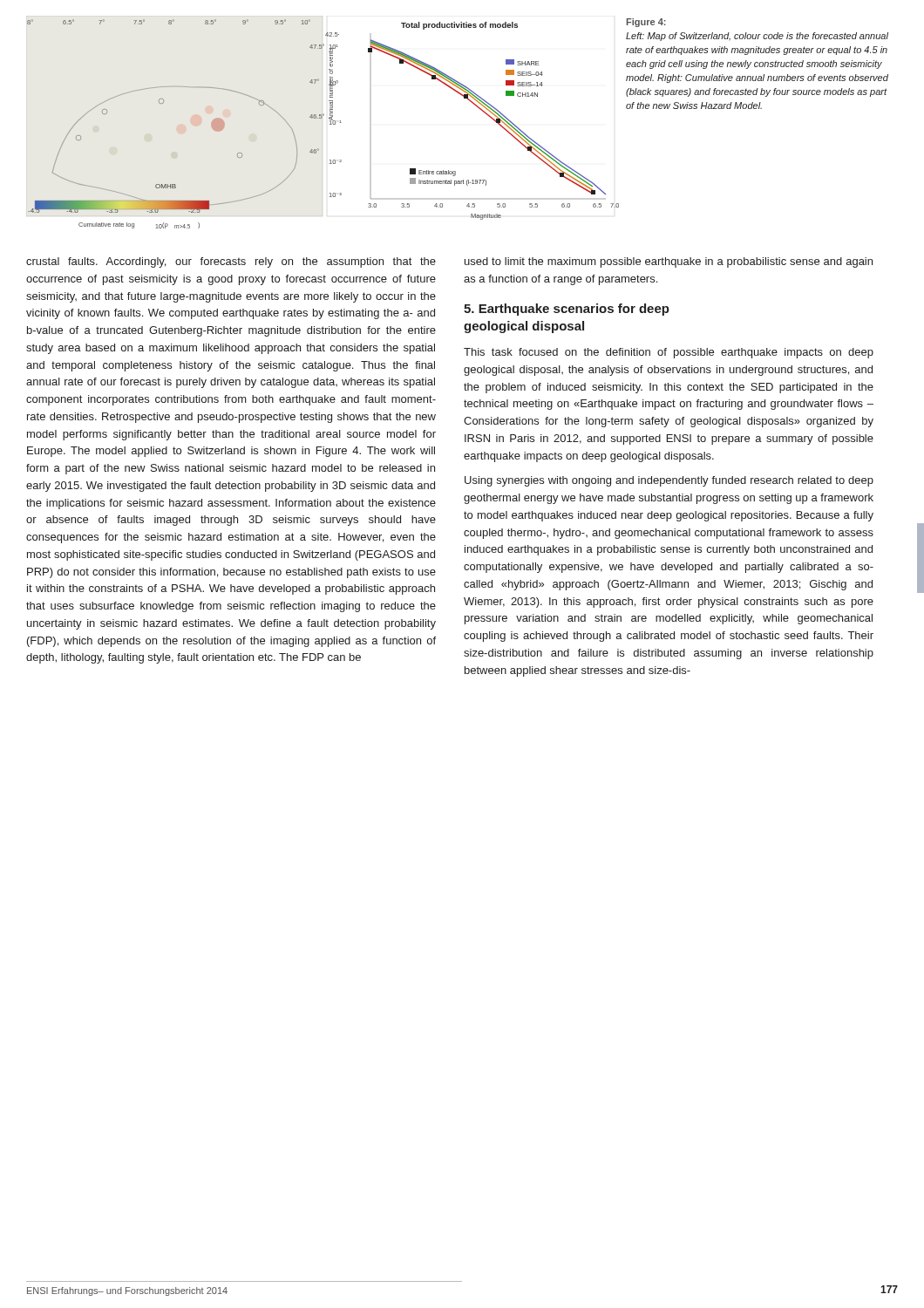This screenshot has width=924, height=1308.
Task: Find the infographic
Action: click(x=323, y=122)
